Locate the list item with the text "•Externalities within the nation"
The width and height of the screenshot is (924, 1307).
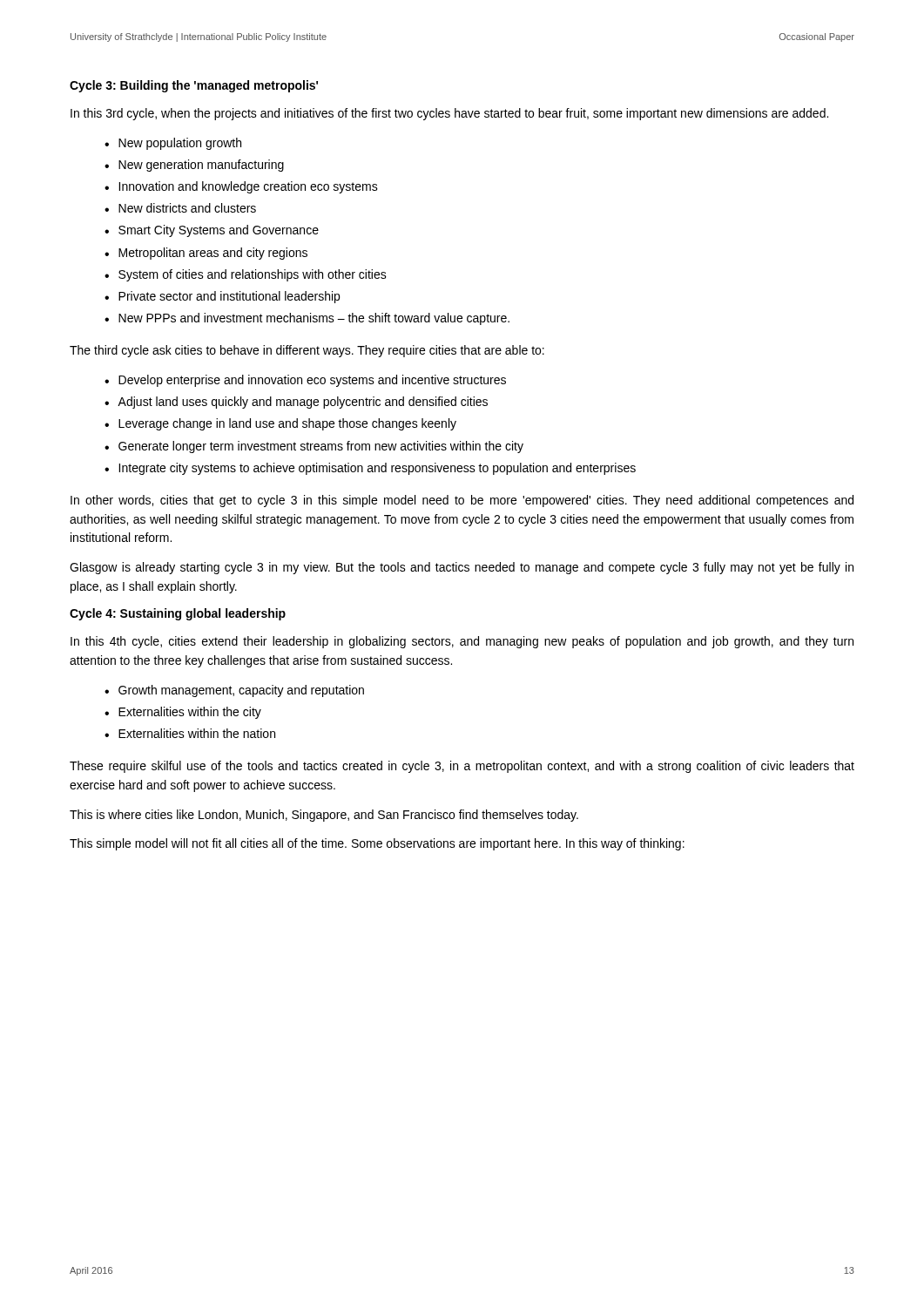point(190,733)
